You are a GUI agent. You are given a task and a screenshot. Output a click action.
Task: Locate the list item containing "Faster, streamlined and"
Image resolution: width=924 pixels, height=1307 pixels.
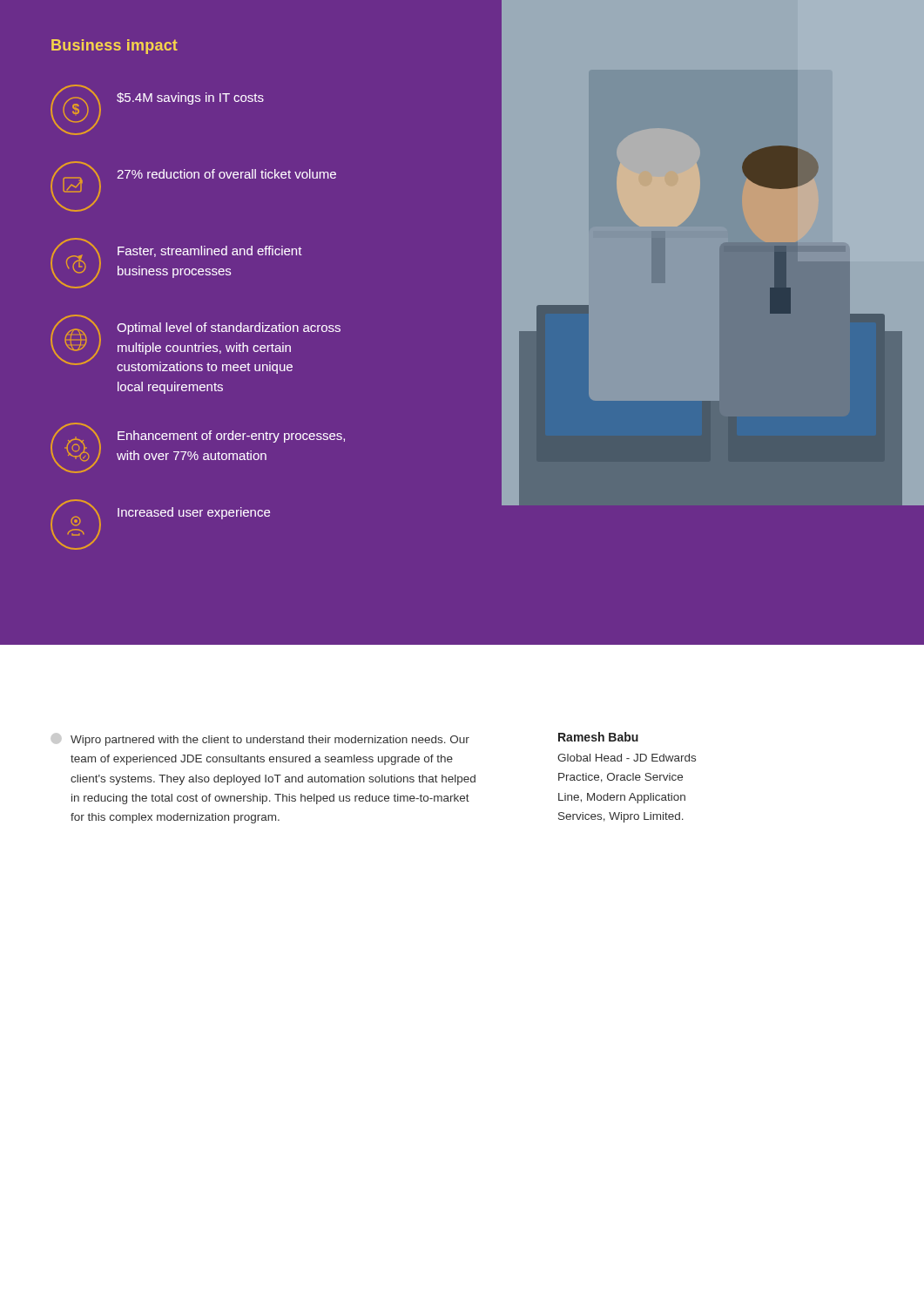click(x=176, y=262)
